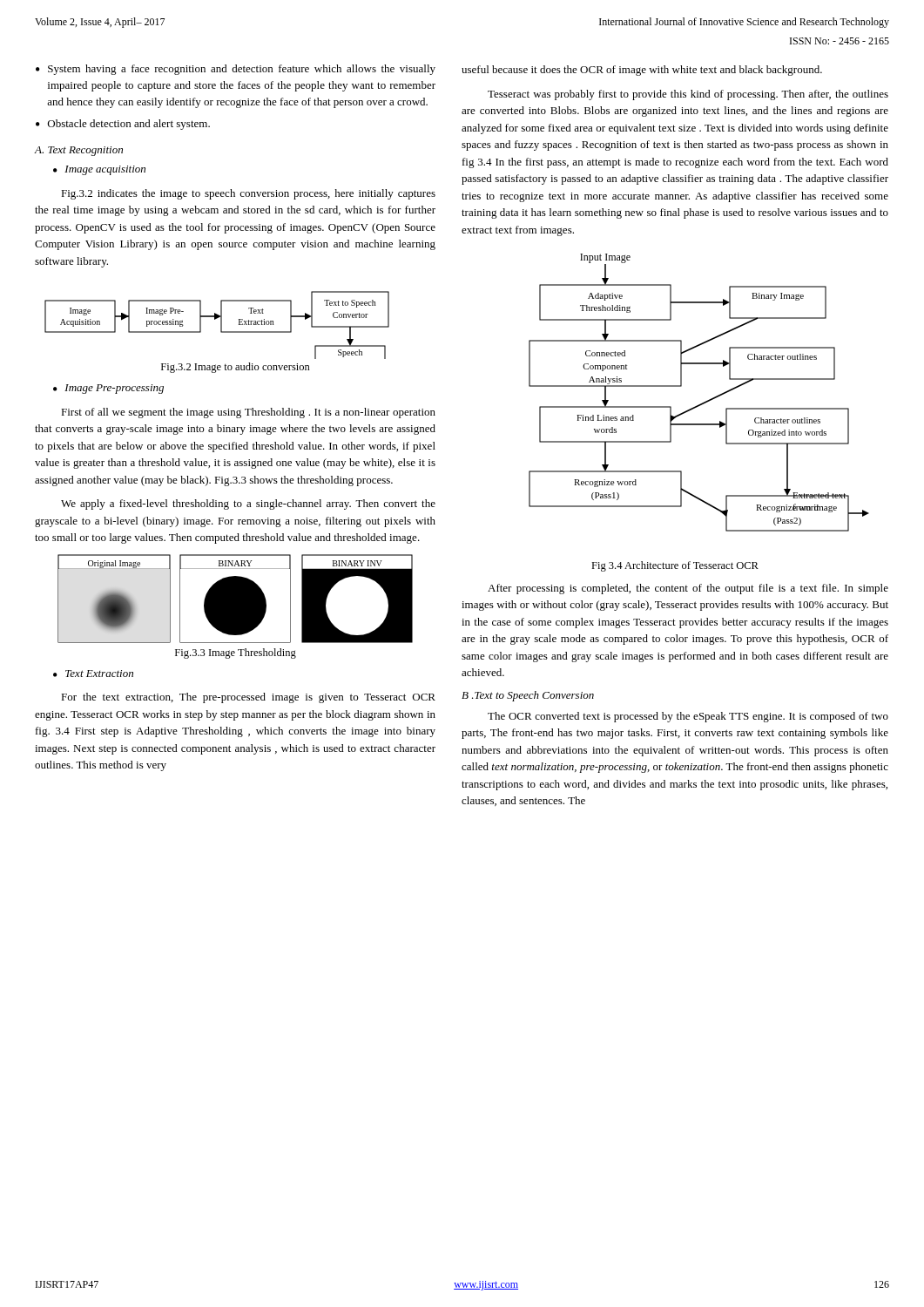Click on the caption with the text "Fig.3.3 Image Thresholding"
Image resolution: width=924 pixels, height=1307 pixels.
[x=235, y=652]
